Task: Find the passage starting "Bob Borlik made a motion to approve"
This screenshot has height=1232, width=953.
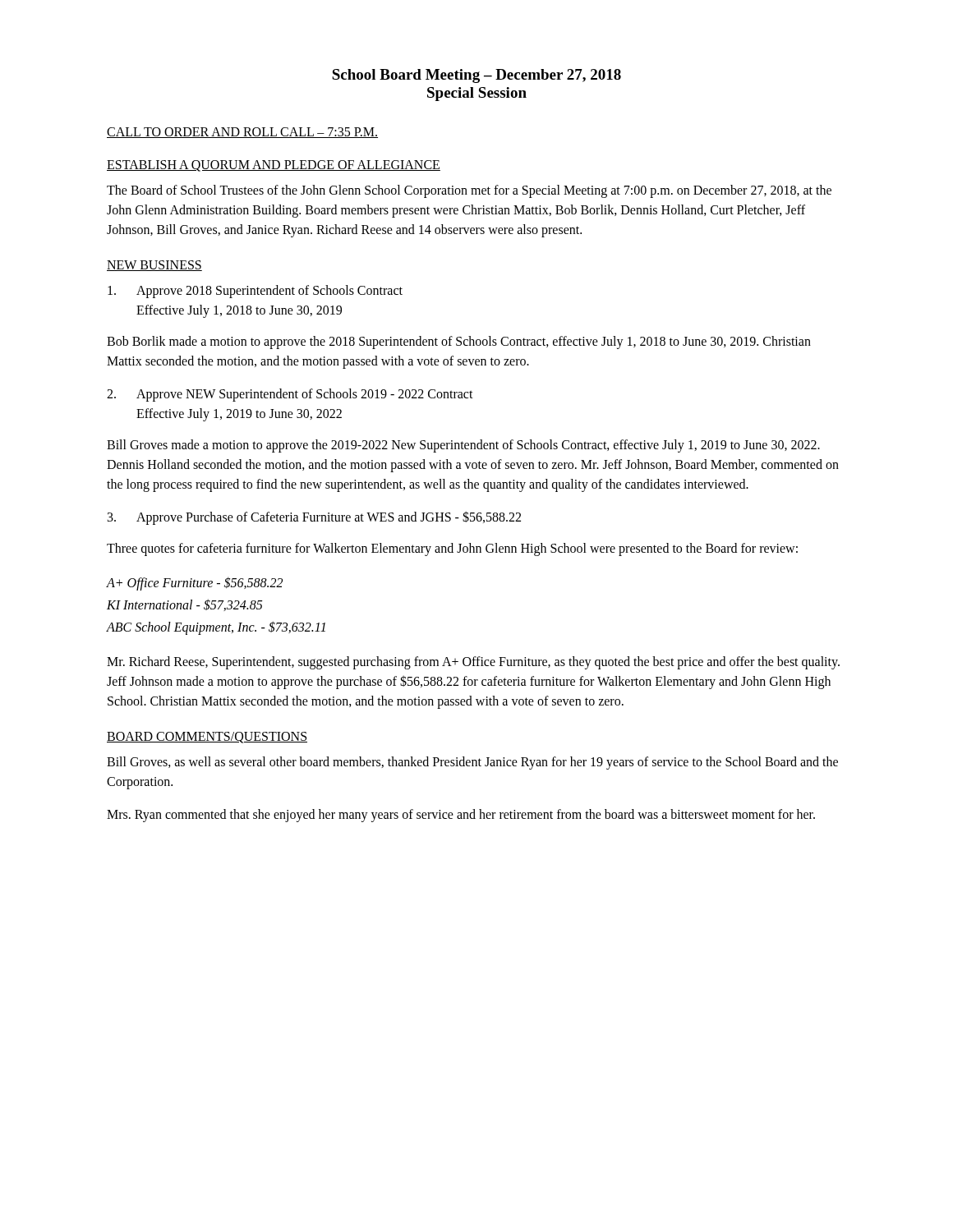Action: coord(459,351)
